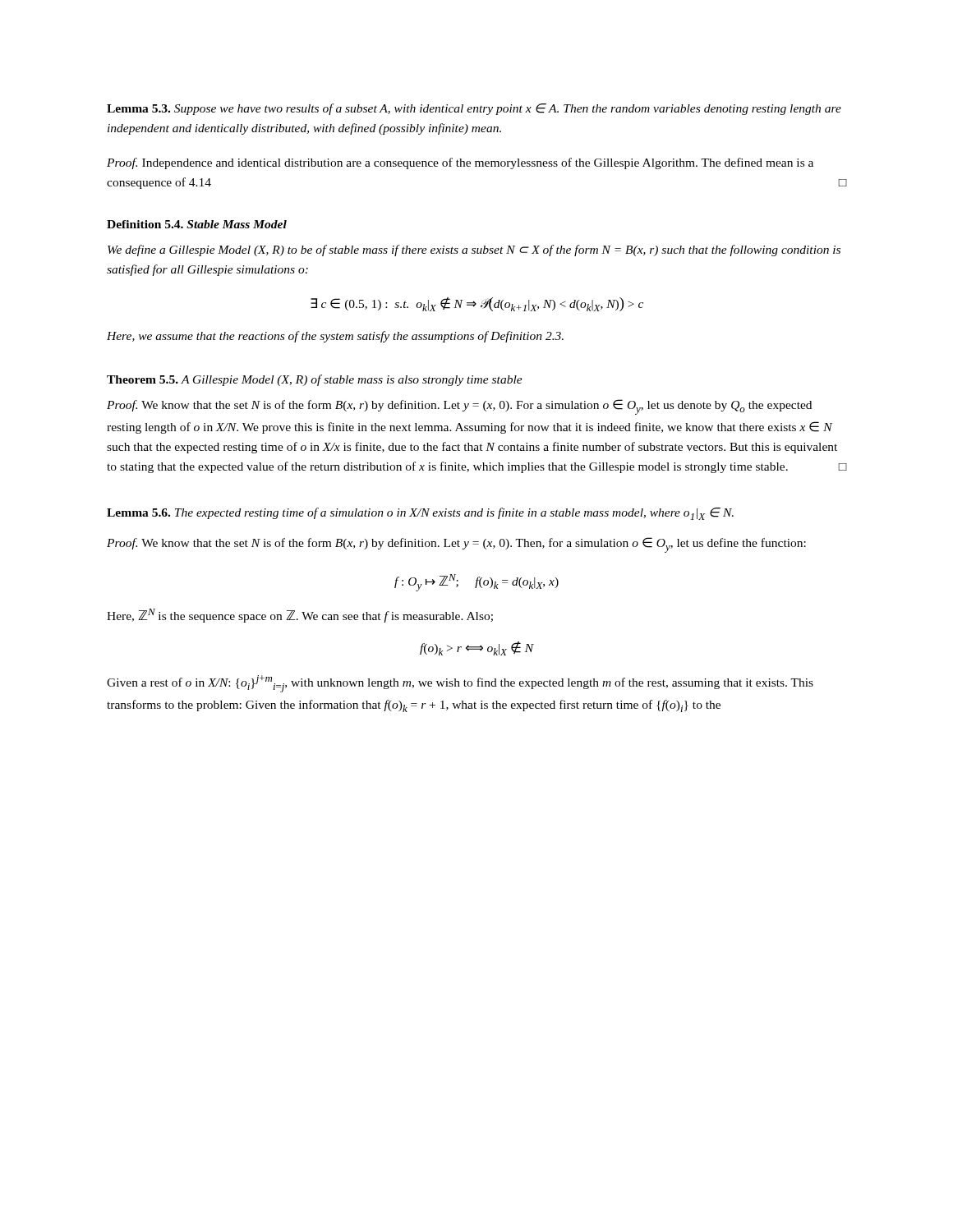Point to the block beginning "Lemma 5.3. Suppose we have two results"
This screenshot has height=1232, width=953.
point(474,118)
